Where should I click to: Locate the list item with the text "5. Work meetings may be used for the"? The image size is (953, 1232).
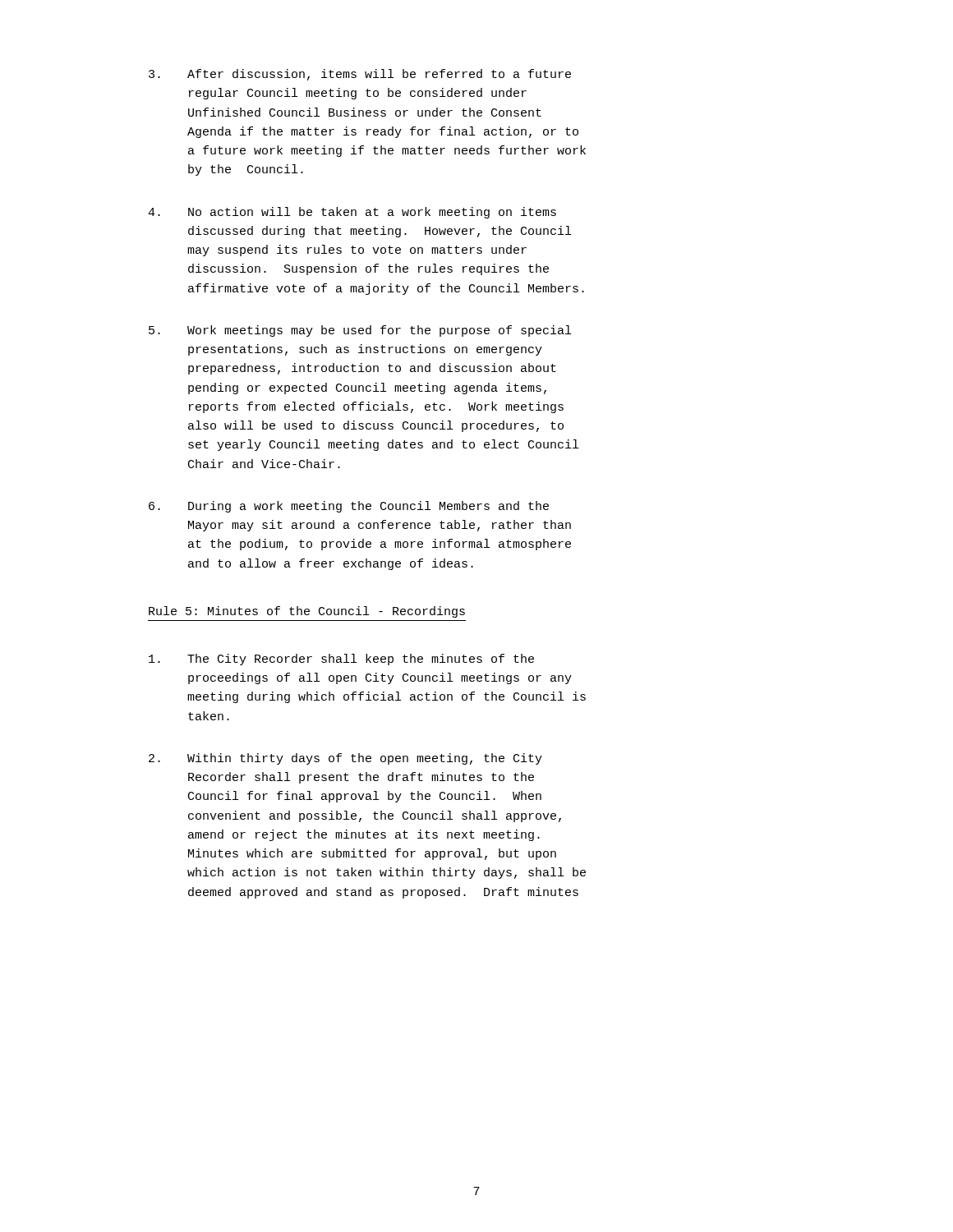(x=364, y=398)
